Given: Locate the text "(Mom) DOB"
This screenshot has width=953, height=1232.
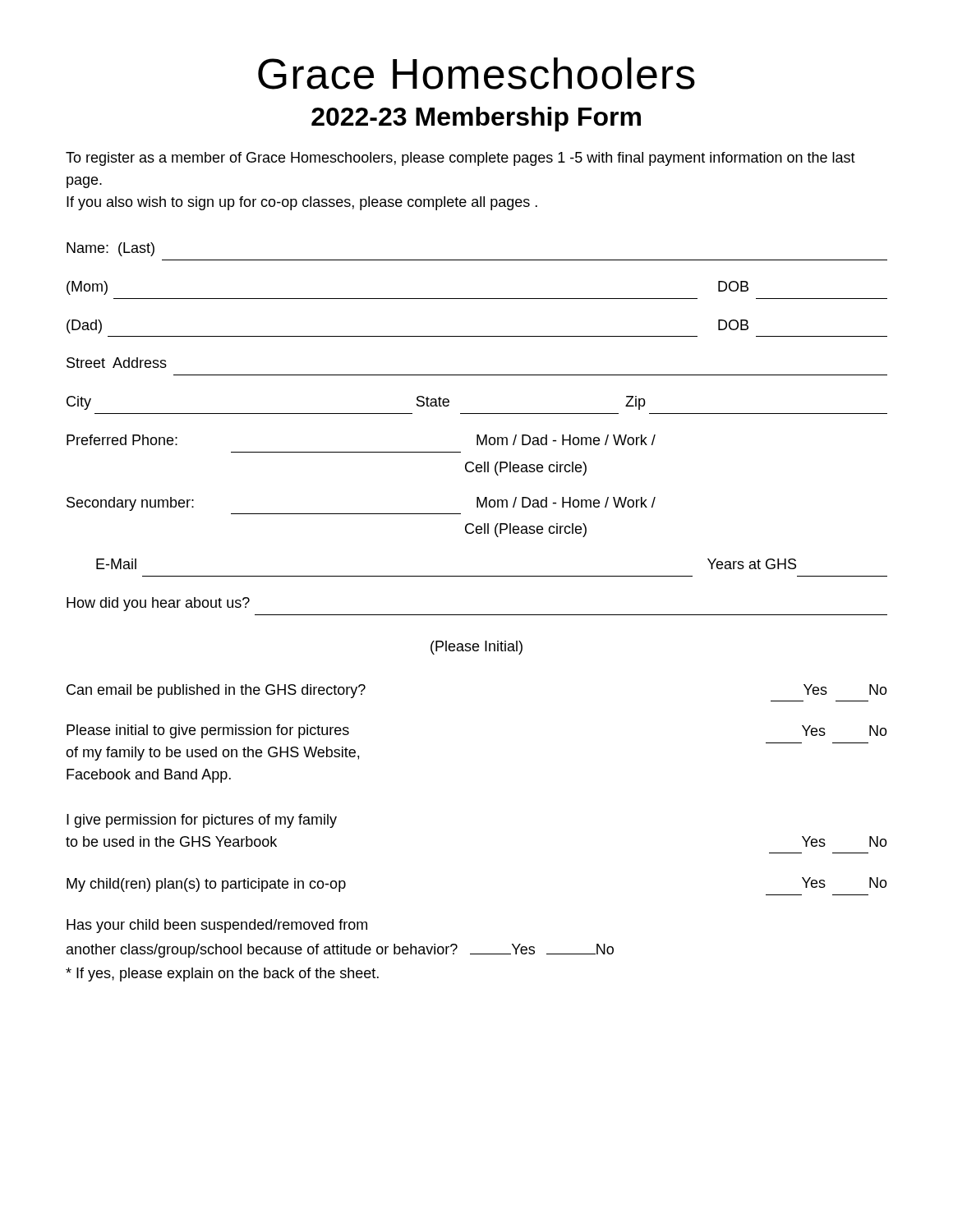Looking at the screenshot, I should 476,287.
